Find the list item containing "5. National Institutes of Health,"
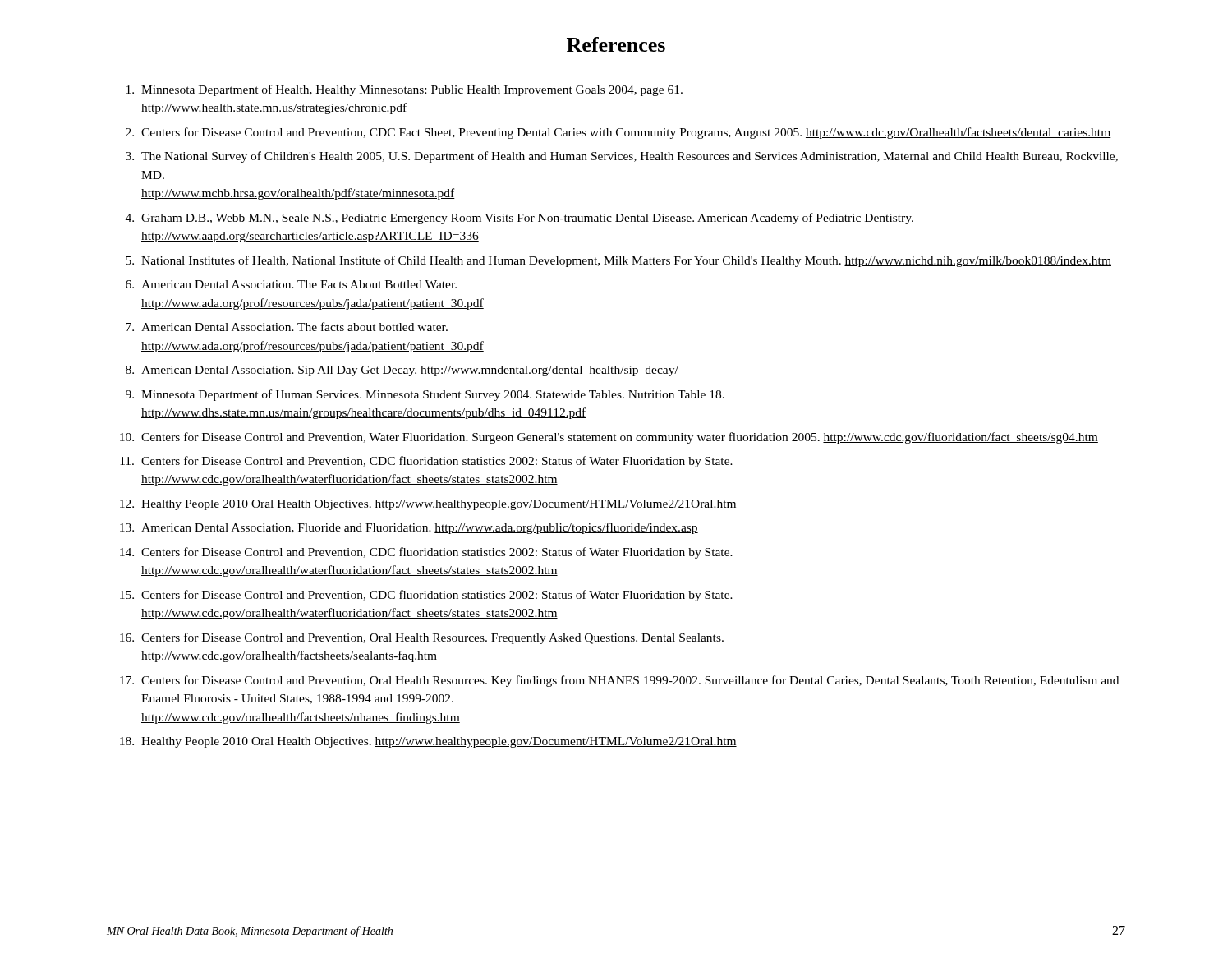 point(616,260)
